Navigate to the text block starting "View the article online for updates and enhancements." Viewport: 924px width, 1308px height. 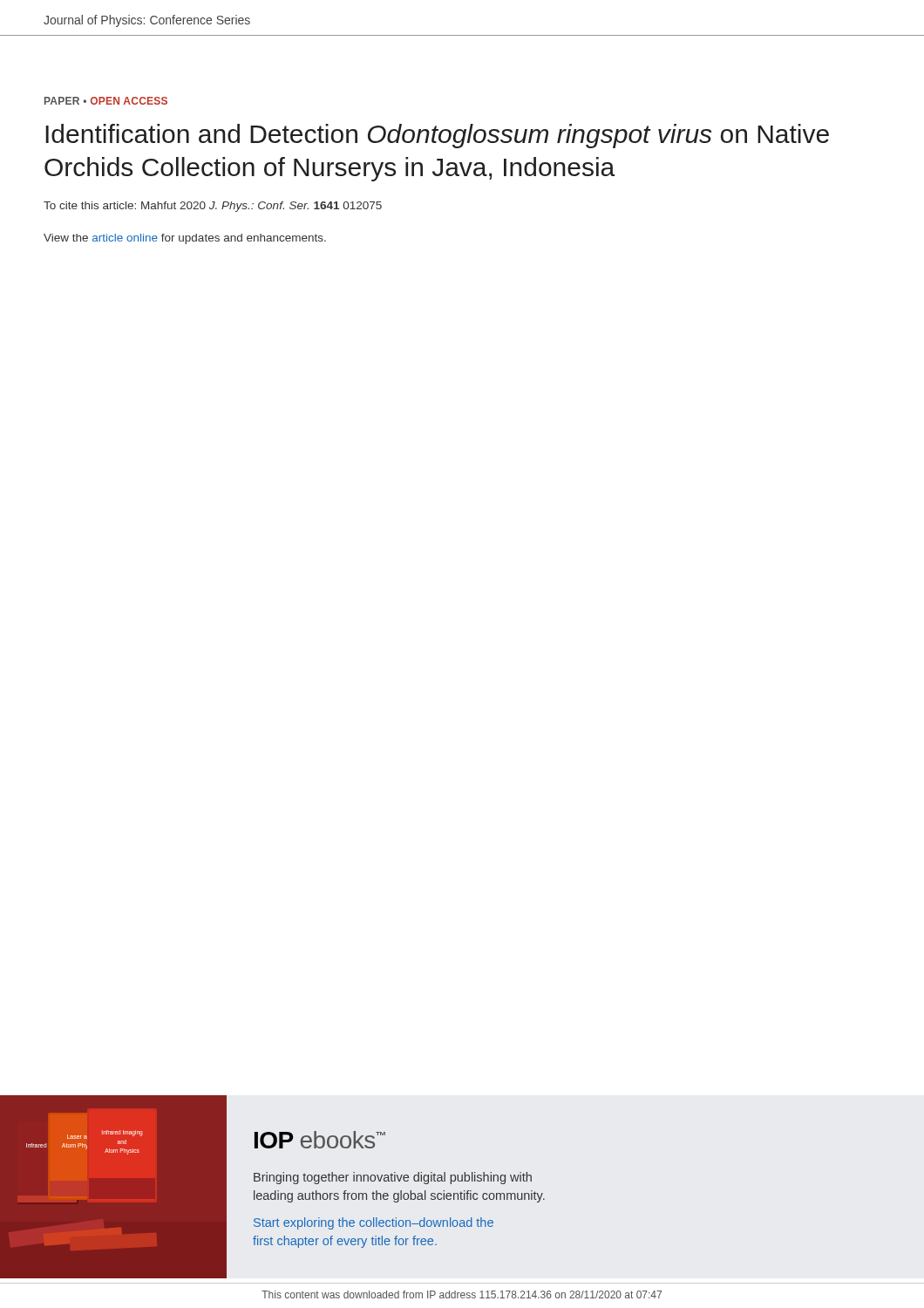[185, 238]
